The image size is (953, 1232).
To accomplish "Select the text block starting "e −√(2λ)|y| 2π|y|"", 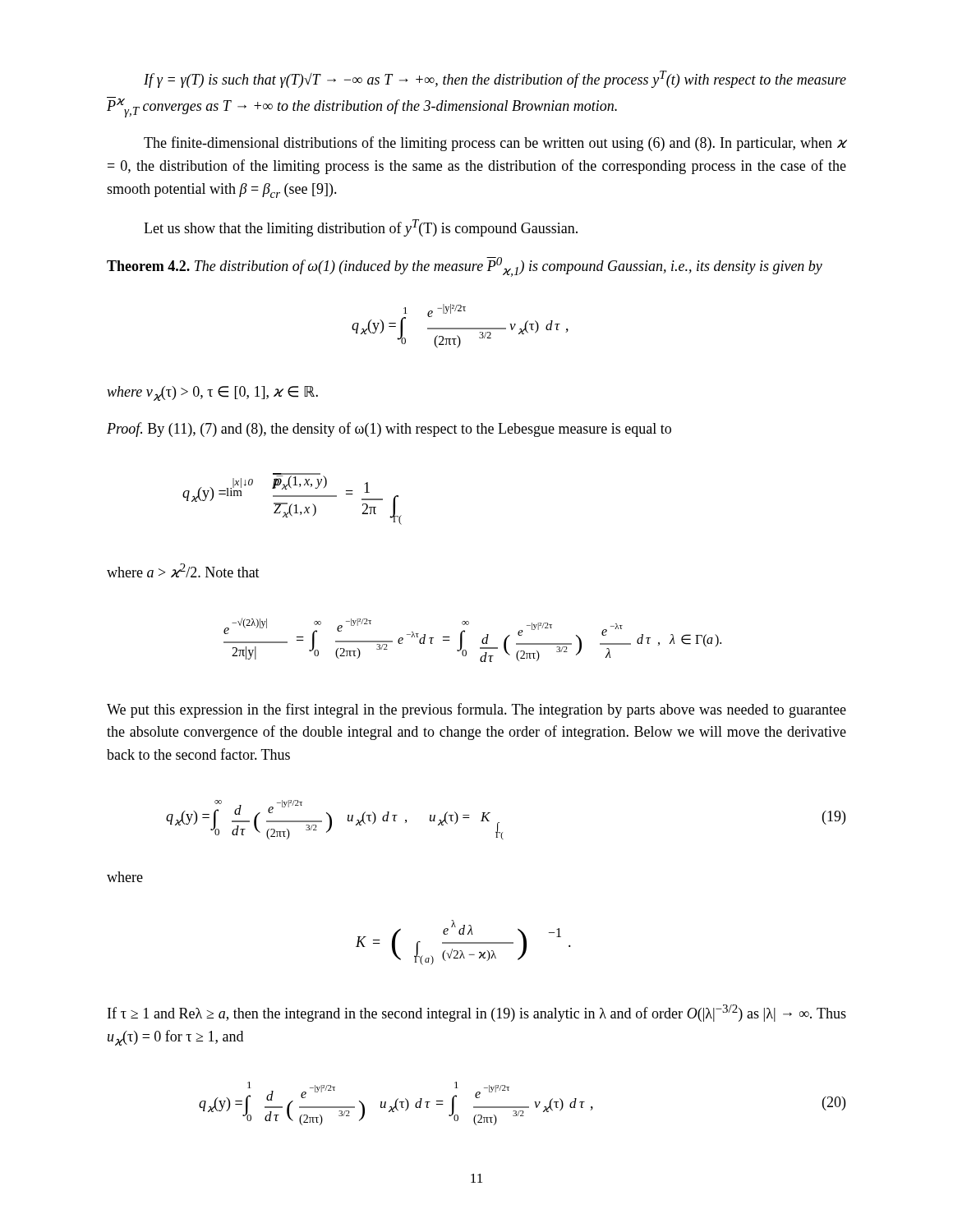I will 476,642.
